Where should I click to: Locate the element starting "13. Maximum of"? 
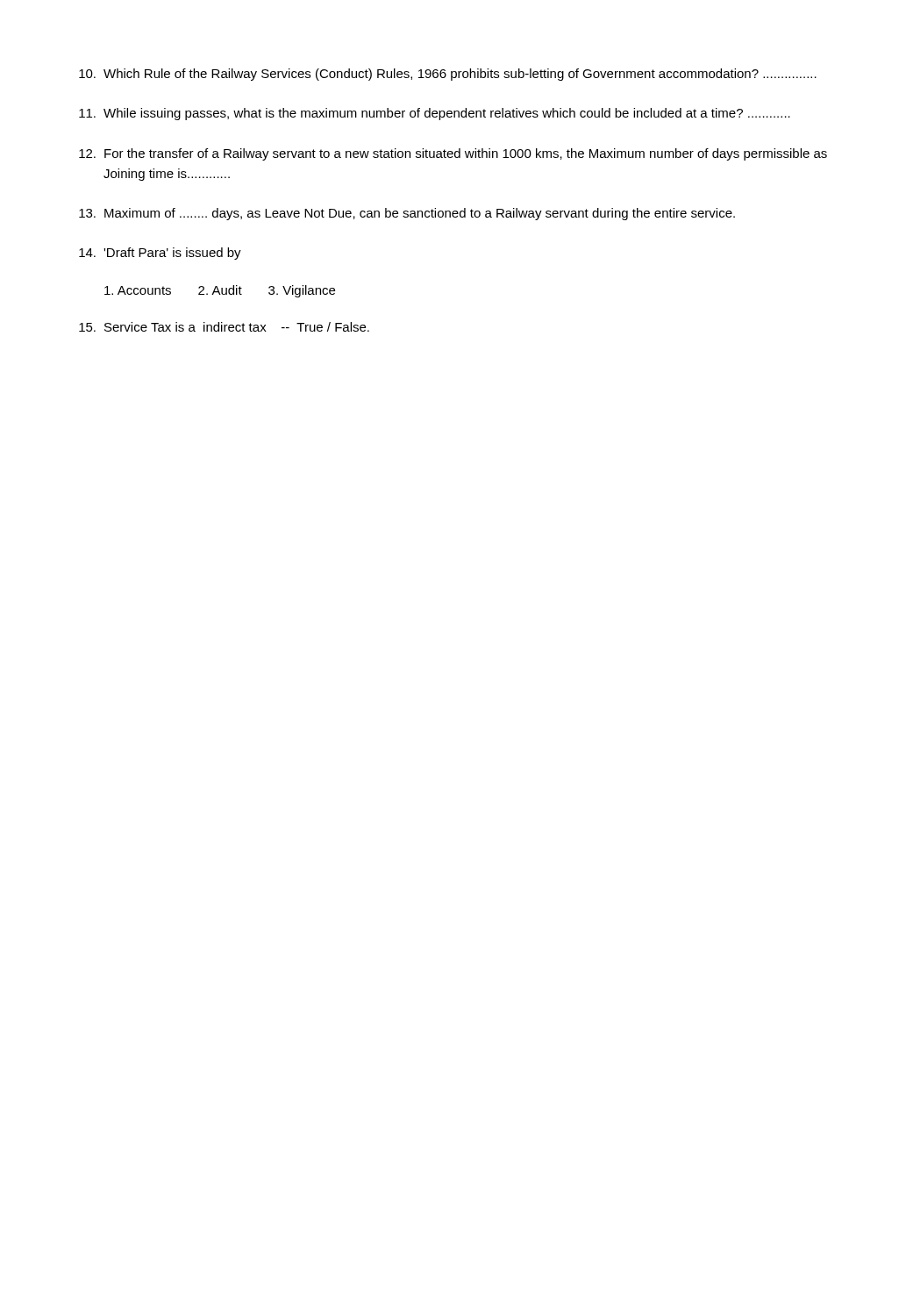(x=458, y=213)
